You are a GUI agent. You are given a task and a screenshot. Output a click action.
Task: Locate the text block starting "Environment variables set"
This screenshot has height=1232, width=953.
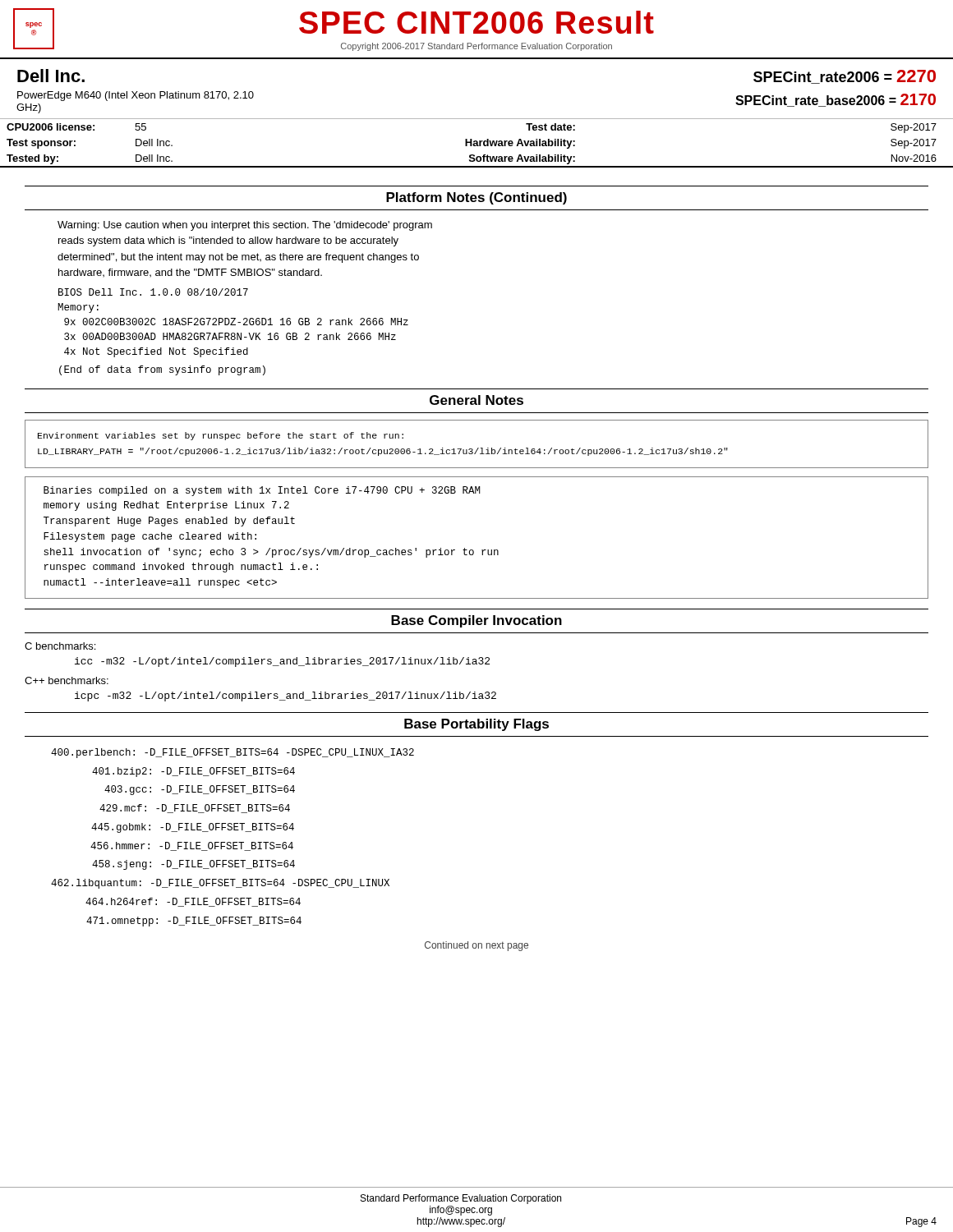pyautogui.click(x=221, y=435)
